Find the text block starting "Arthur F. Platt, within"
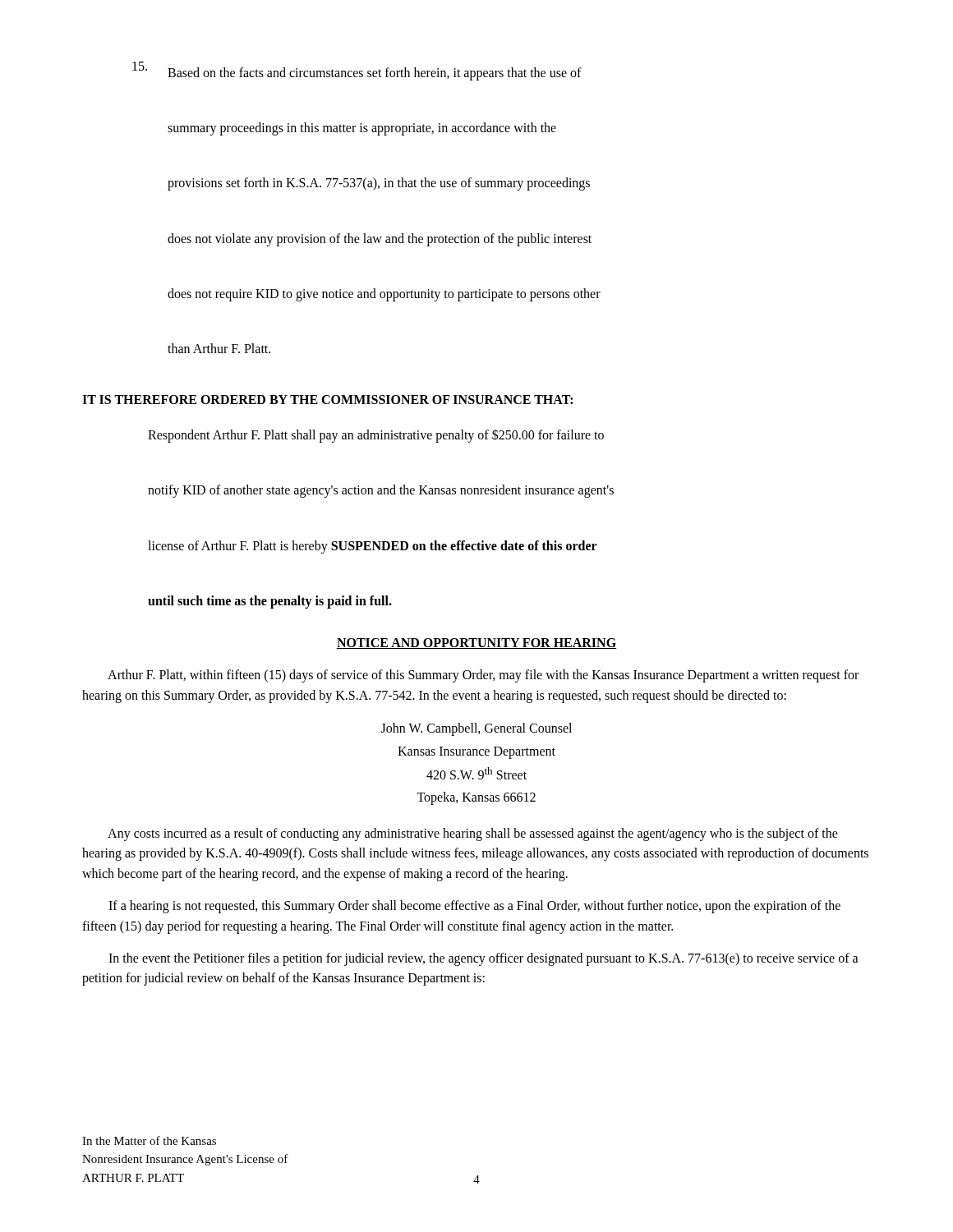Screen dimensions: 1232x953 470,685
